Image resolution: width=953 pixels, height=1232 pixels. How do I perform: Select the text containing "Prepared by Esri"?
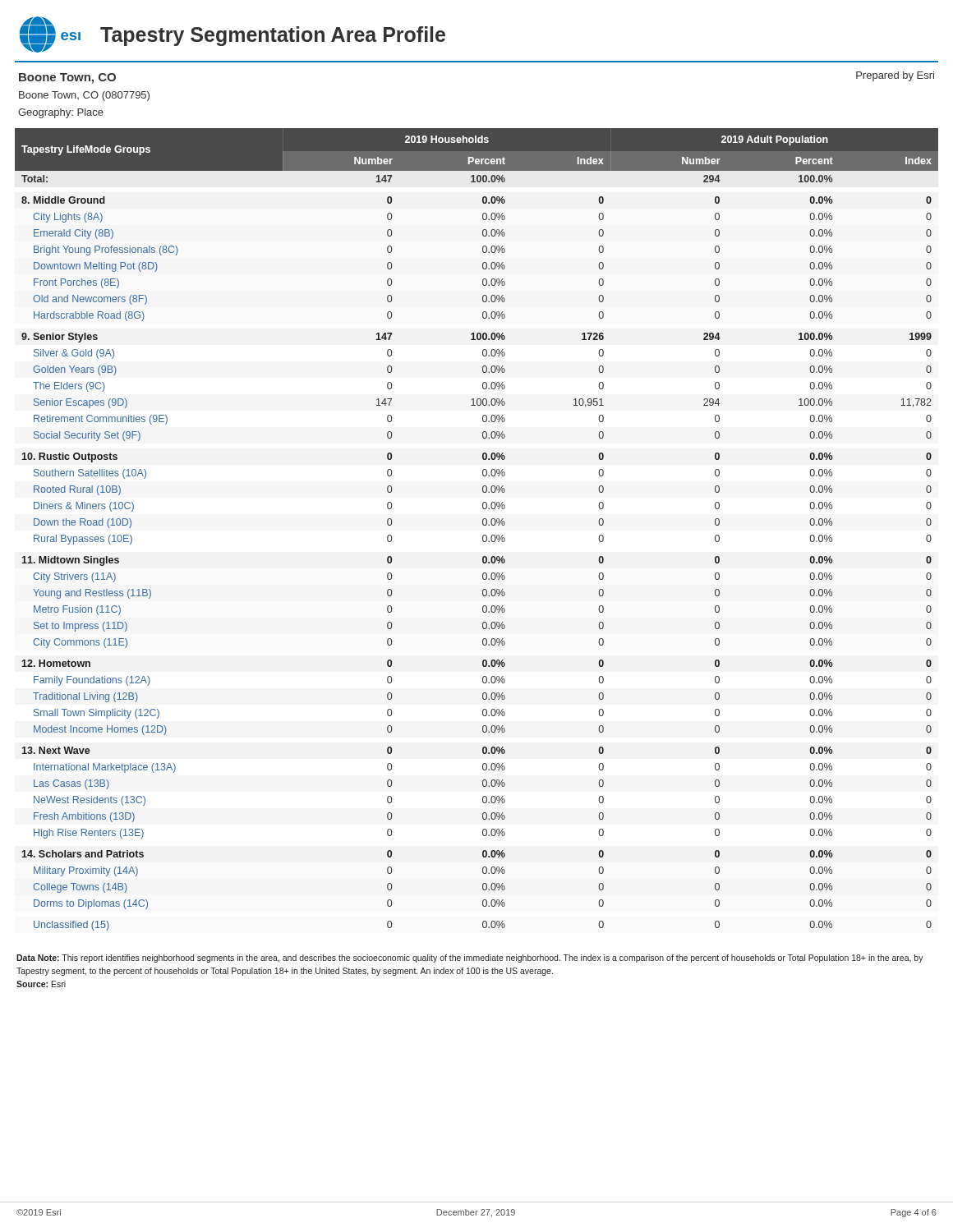click(x=895, y=75)
